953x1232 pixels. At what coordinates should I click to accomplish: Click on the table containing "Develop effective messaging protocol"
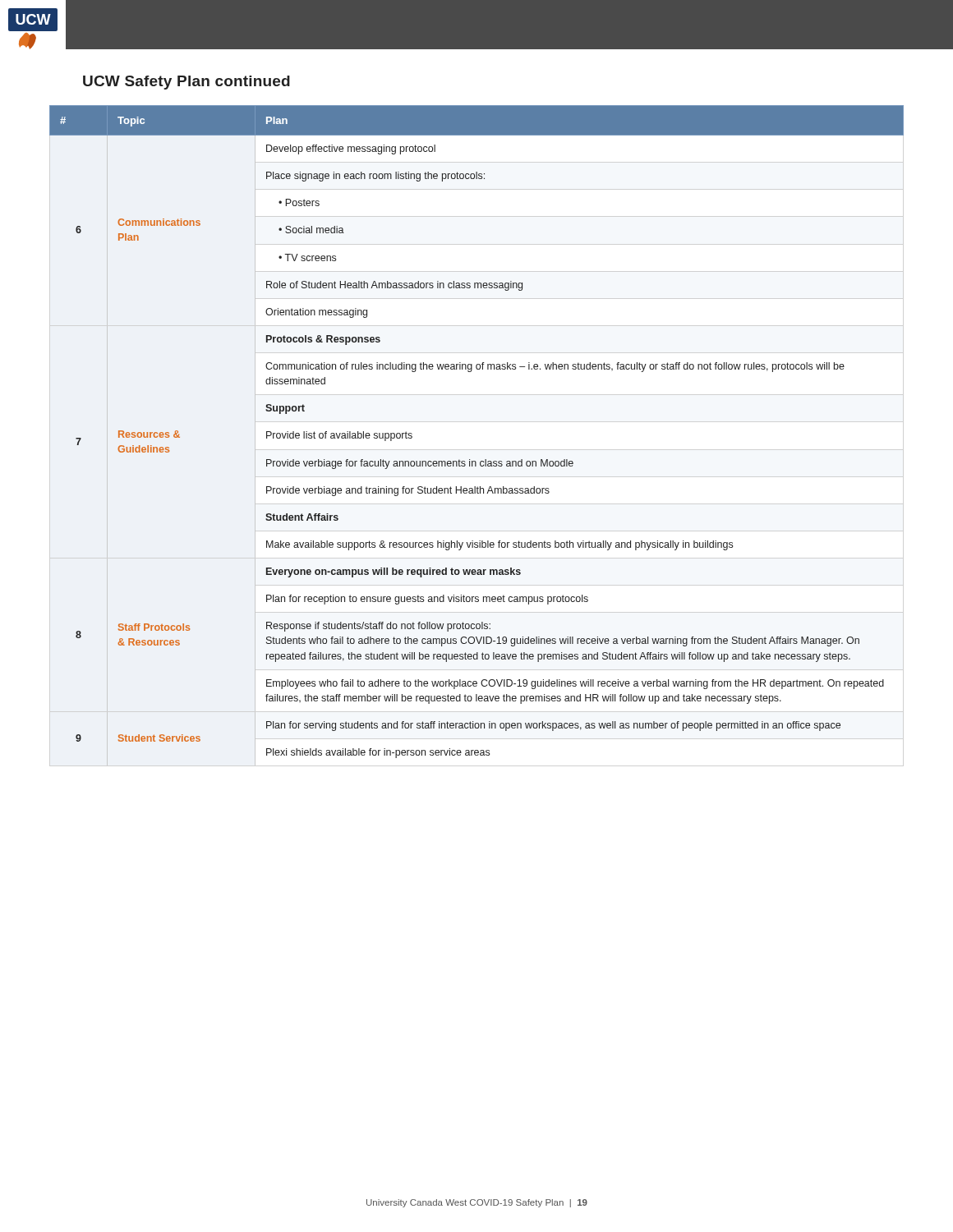[x=476, y=436]
